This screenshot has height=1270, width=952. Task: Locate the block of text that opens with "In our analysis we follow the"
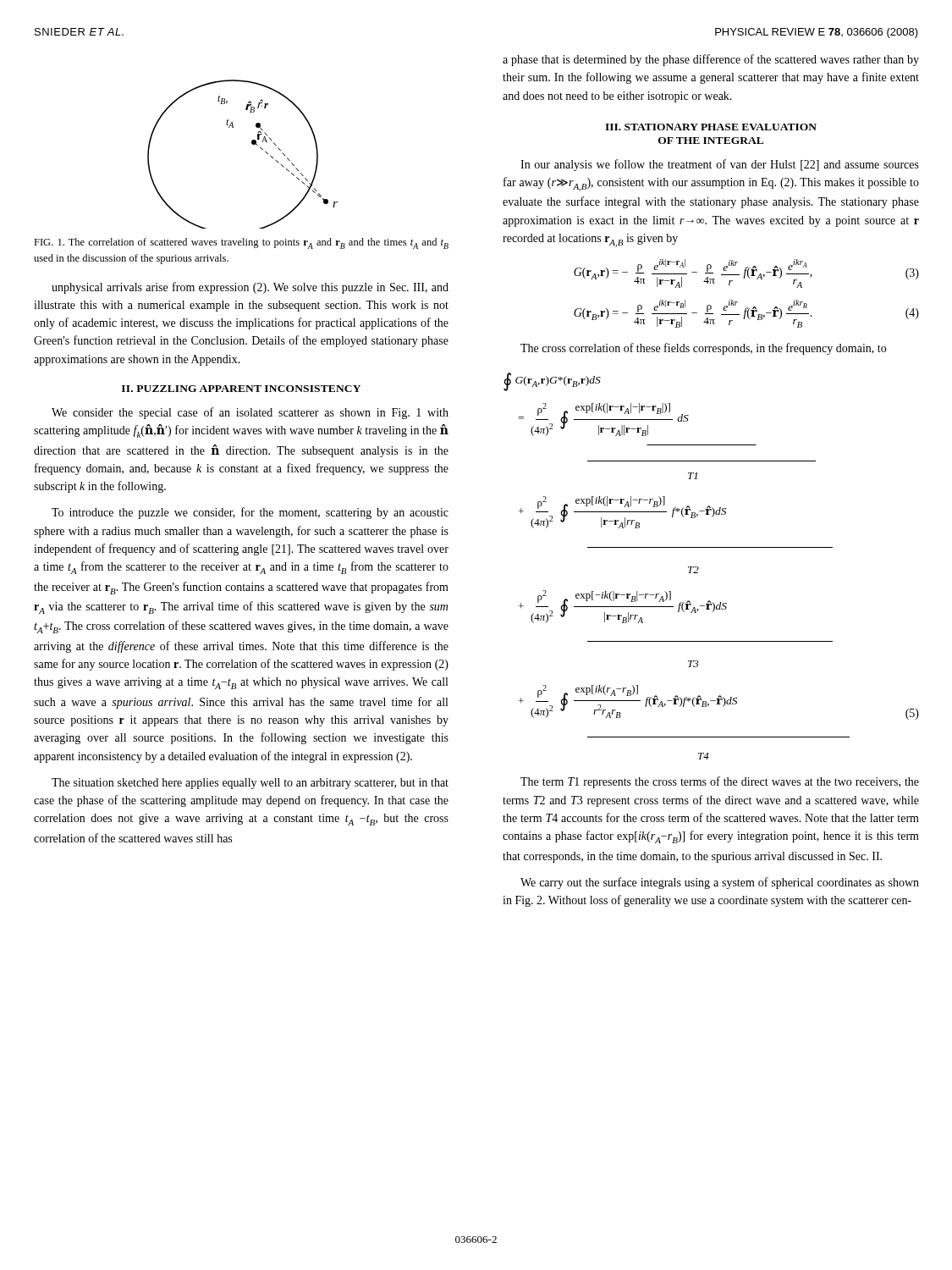[x=711, y=203]
